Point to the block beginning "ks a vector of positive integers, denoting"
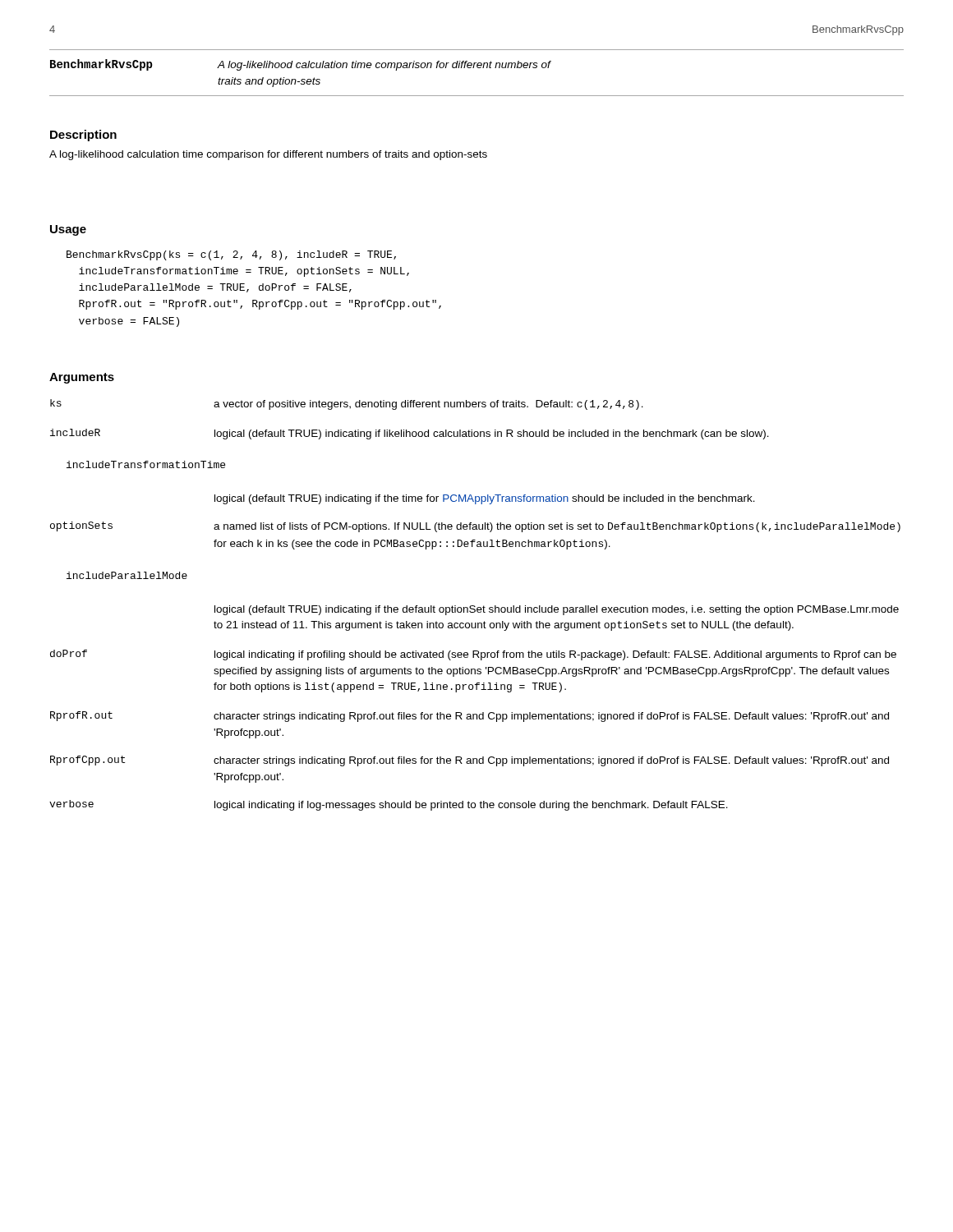 (476, 406)
